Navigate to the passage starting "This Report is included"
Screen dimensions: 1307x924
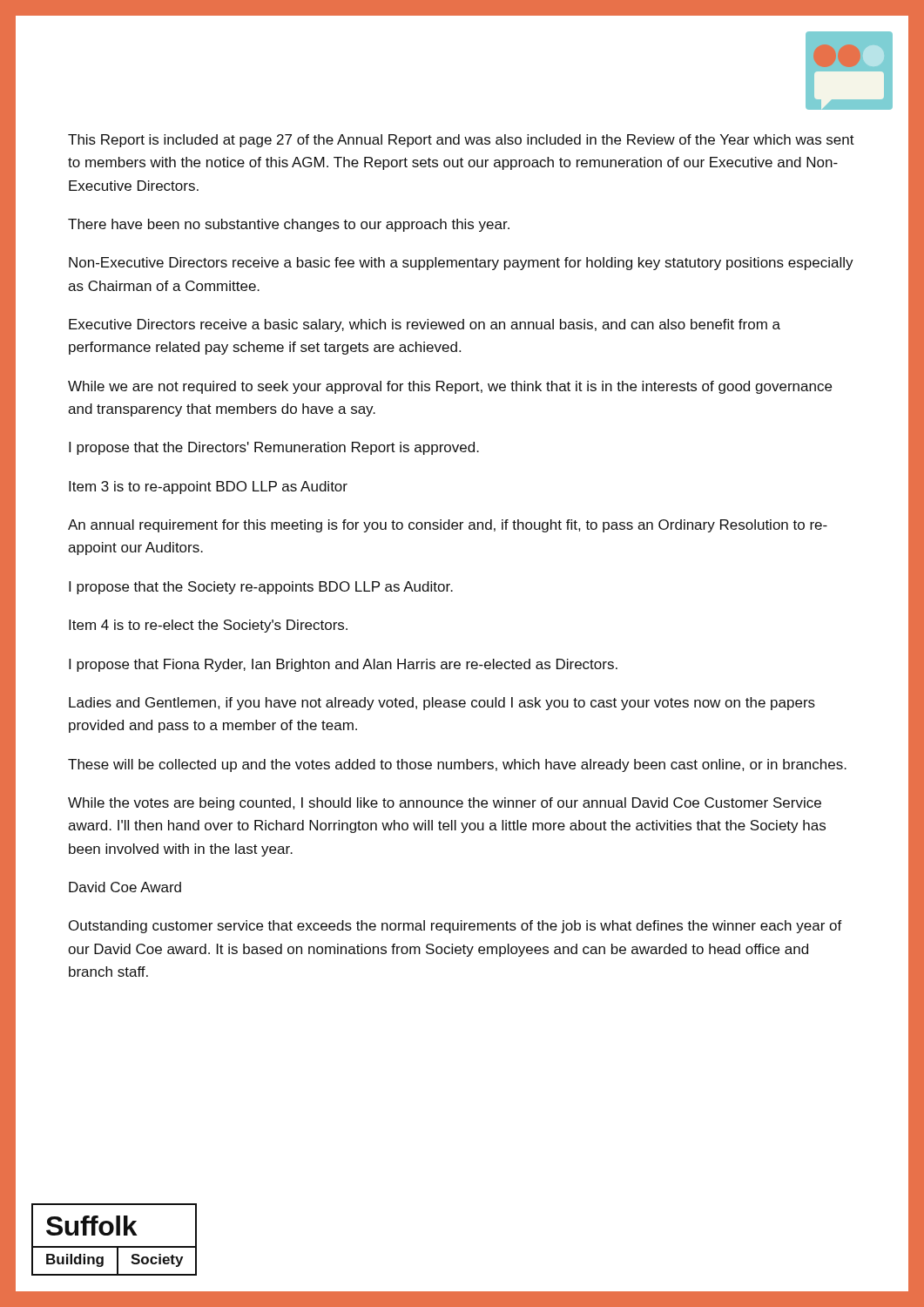[462, 163]
